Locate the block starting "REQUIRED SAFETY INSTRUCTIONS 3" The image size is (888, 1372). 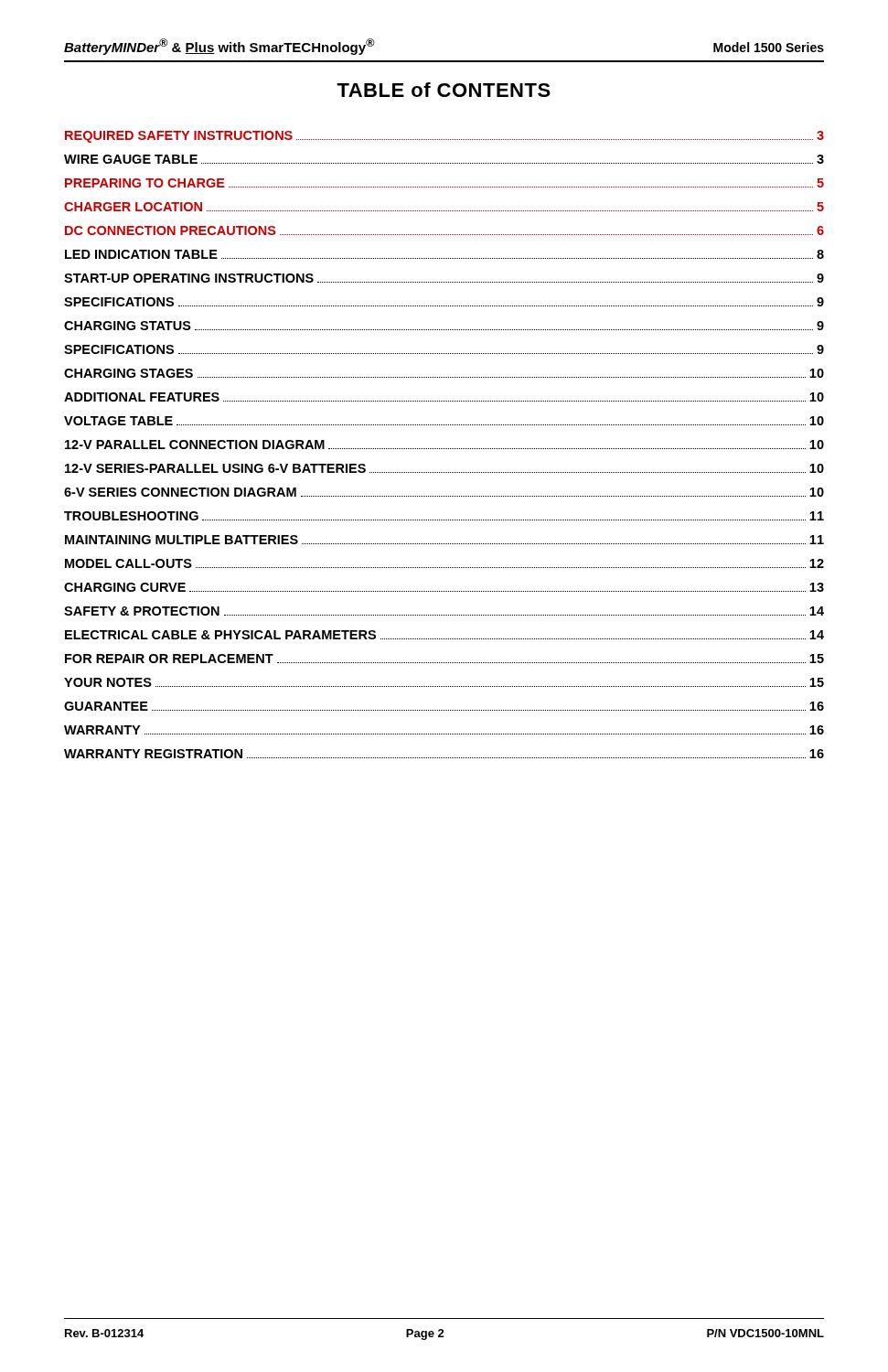click(x=444, y=135)
